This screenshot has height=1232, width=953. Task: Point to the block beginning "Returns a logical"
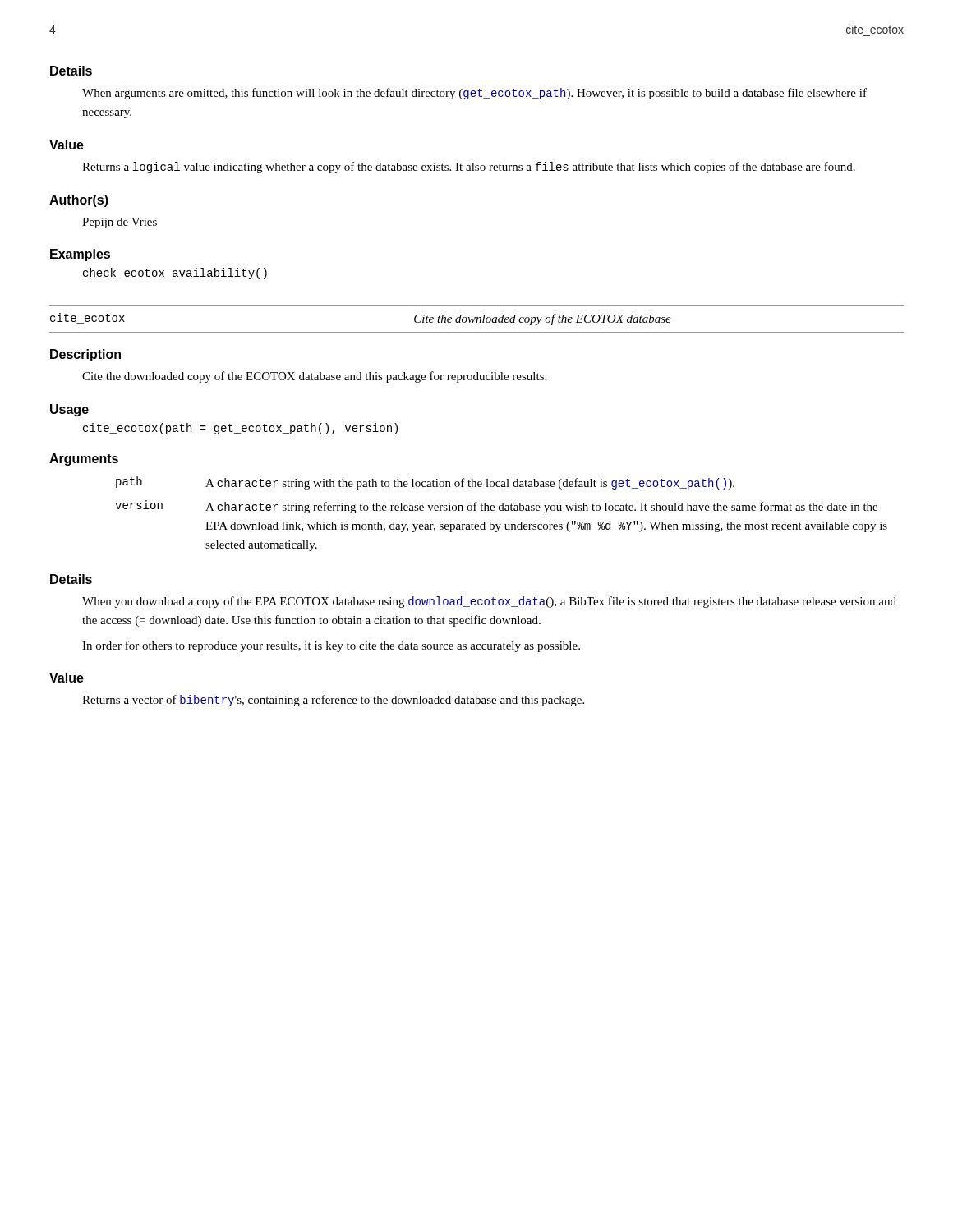tap(469, 167)
